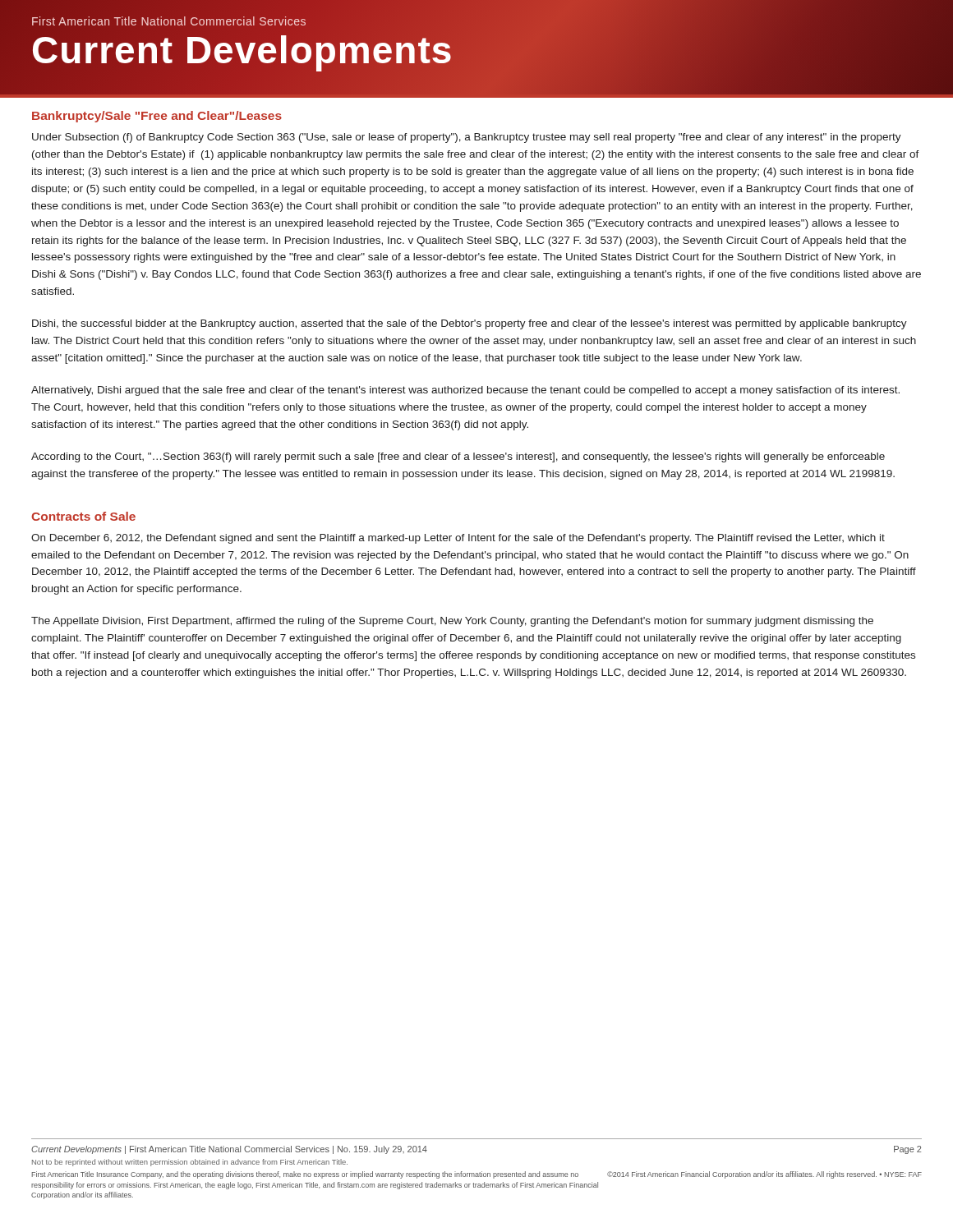The image size is (953, 1232).
Task: Select the text block that says "Under Subsection (f) of Bankruptcy Code Section"
Action: click(x=476, y=214)
